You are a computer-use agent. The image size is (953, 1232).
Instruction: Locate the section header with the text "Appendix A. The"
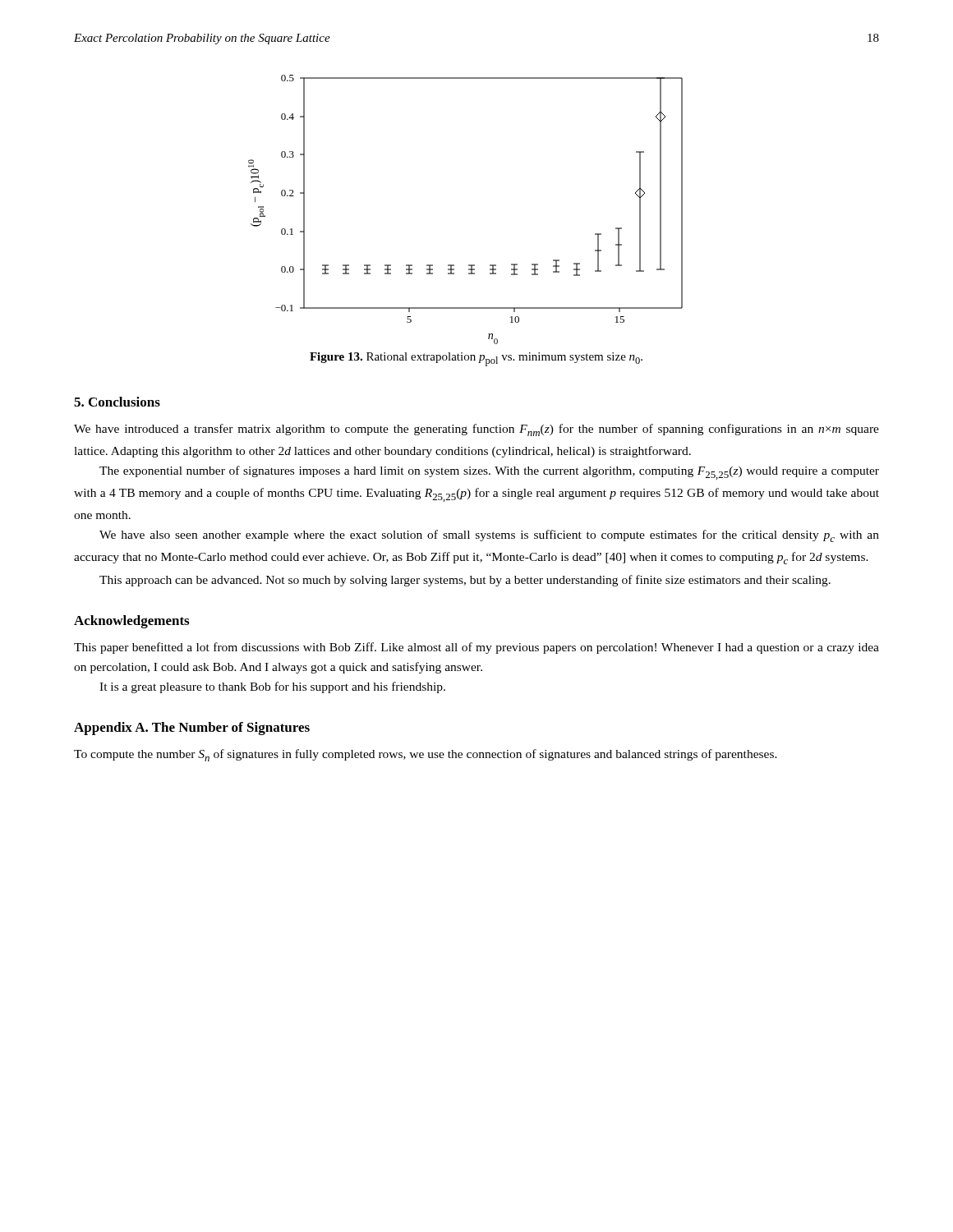coord(192,727)
